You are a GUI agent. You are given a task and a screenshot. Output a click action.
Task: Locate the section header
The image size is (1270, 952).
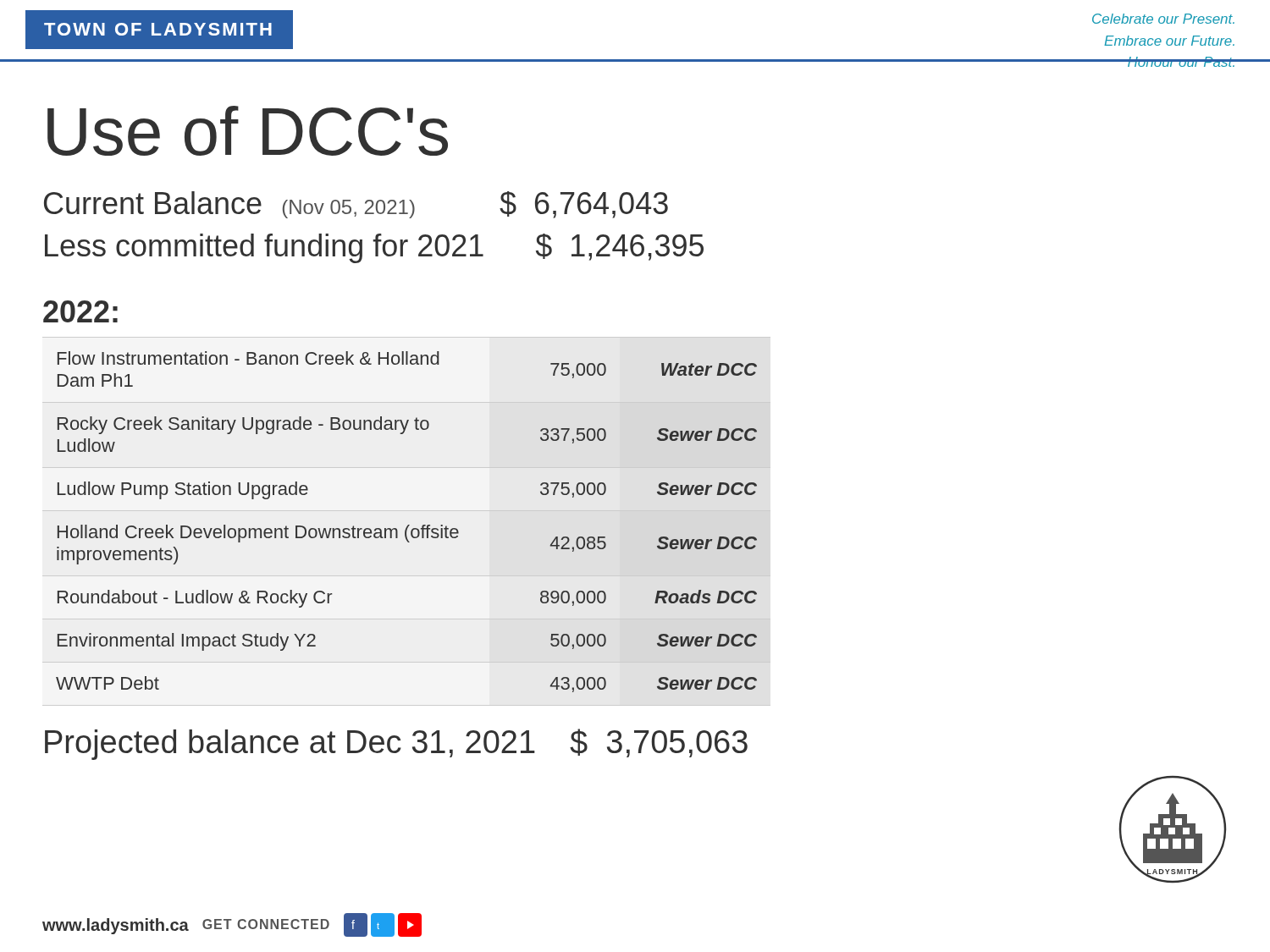81,312
